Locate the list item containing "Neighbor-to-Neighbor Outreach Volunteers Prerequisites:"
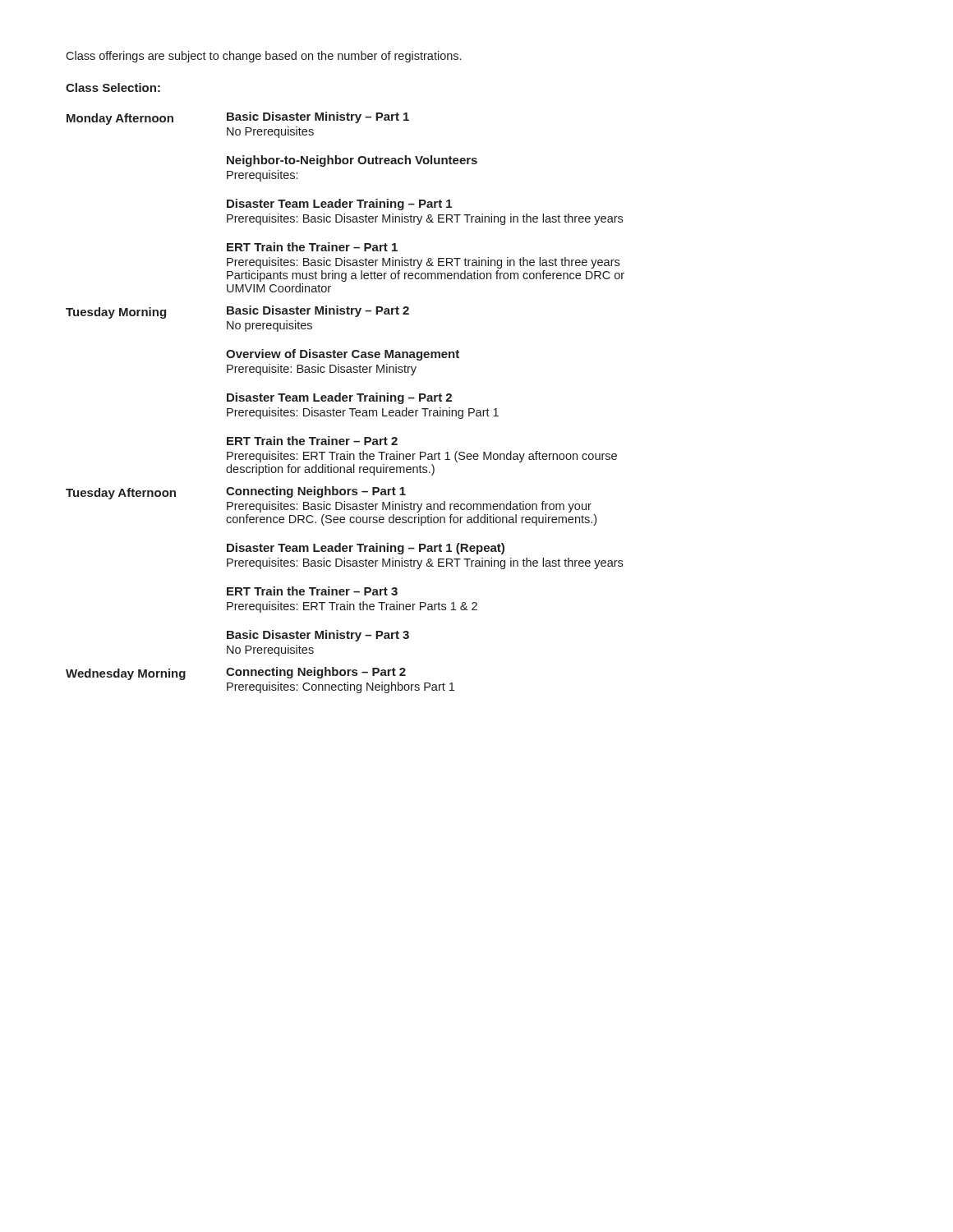The height and width of the screenshot is (1232, 953). [352, 161]
